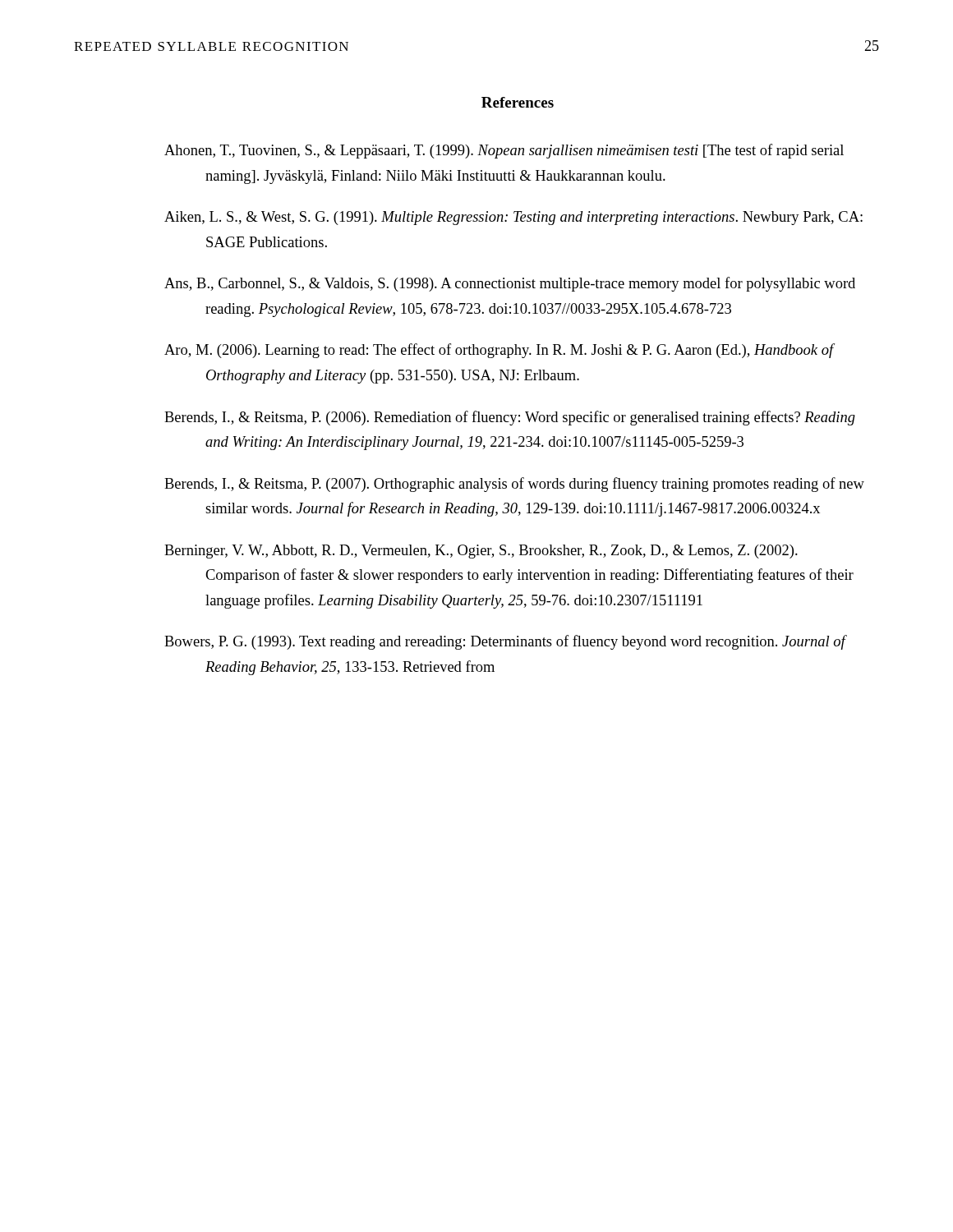The image size is (953, 1232).
Task: Navigate to the block starting "Berninger, V. W.,"
Action: click(x=509, y=575)
